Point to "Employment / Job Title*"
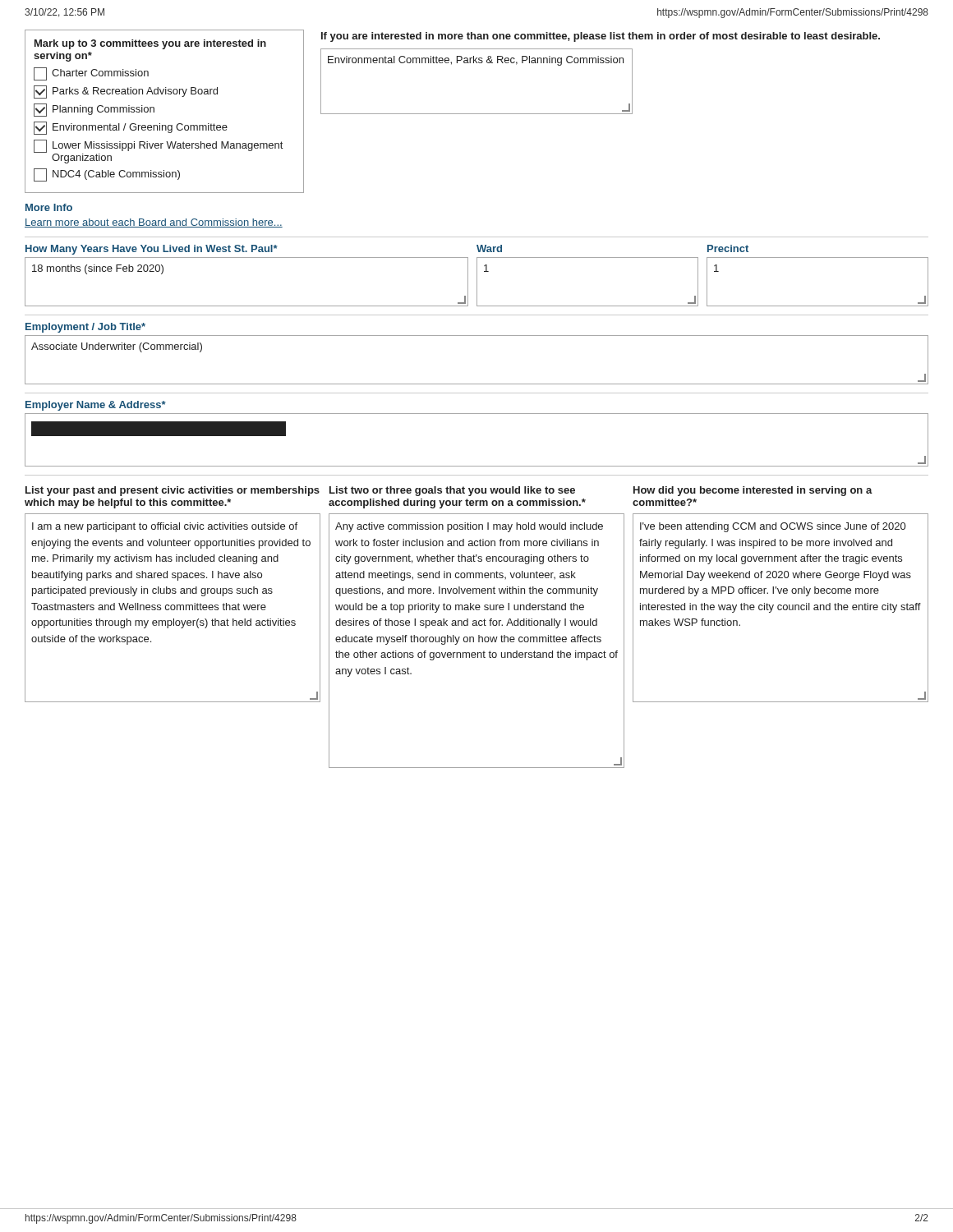This screenshot has height=1232, width=953. tap(85, 326)
